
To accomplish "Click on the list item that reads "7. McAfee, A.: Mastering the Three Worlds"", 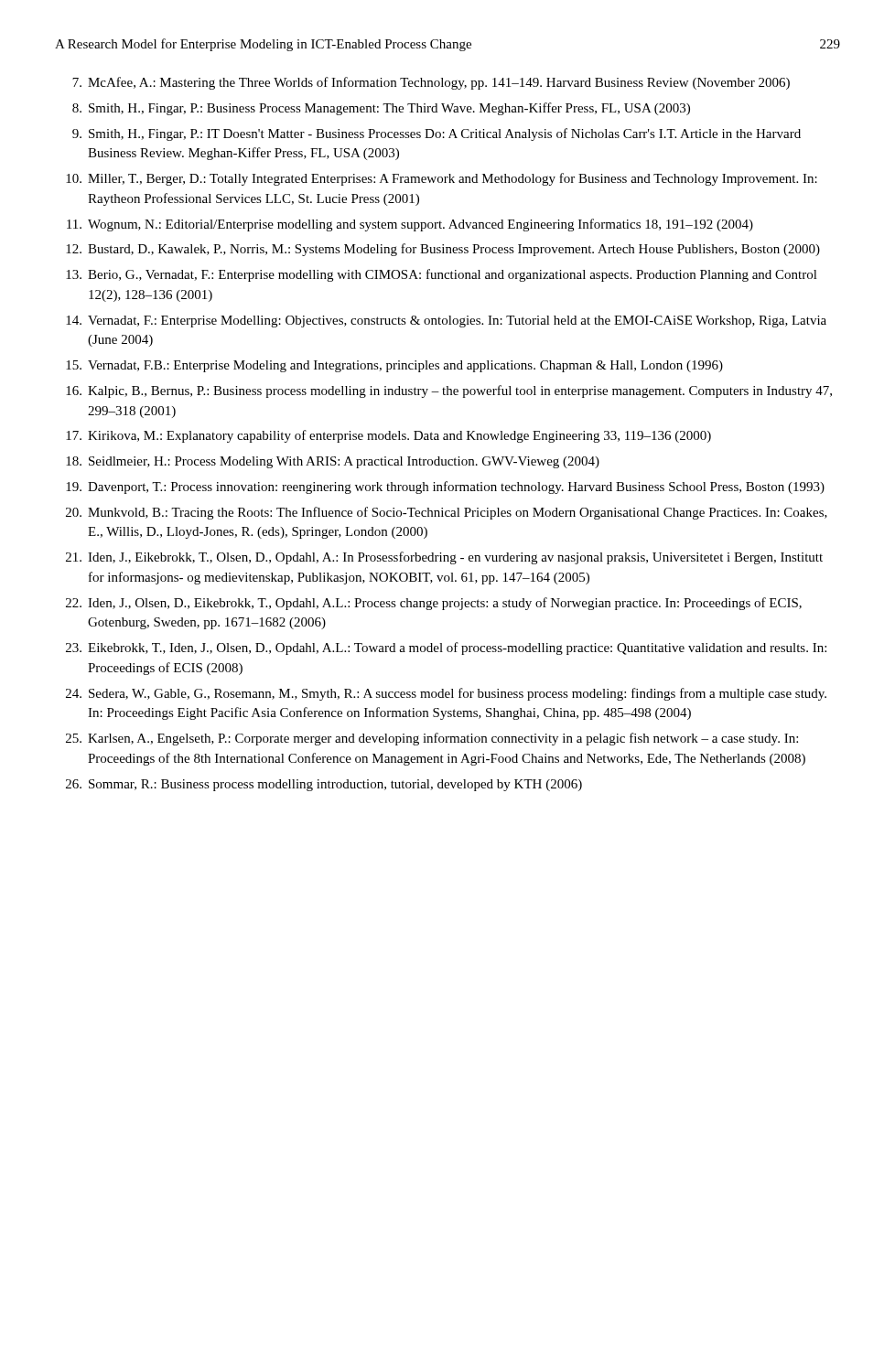I will tap(448, 83).
